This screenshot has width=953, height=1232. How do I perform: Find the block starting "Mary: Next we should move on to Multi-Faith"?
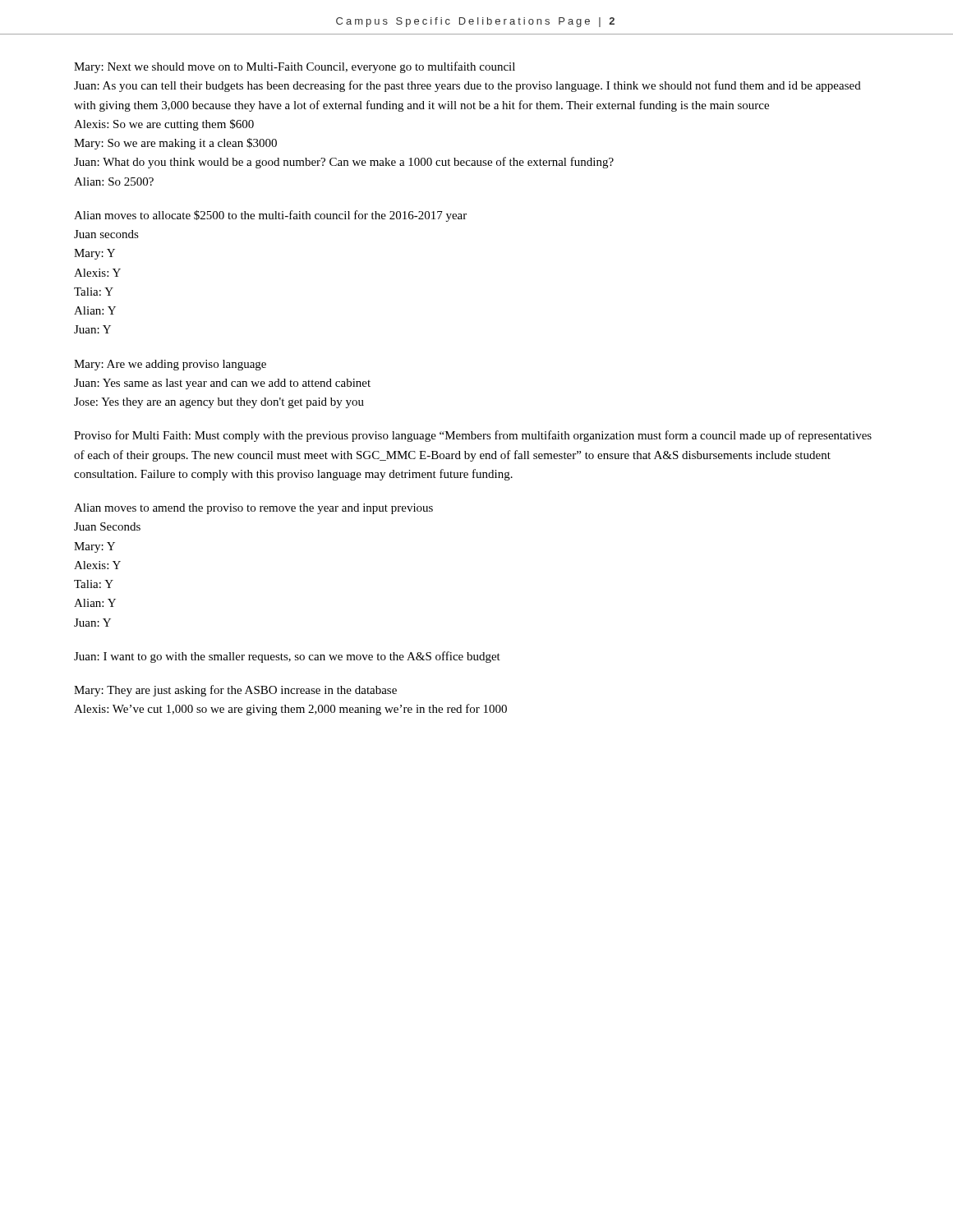click(295, 67)
